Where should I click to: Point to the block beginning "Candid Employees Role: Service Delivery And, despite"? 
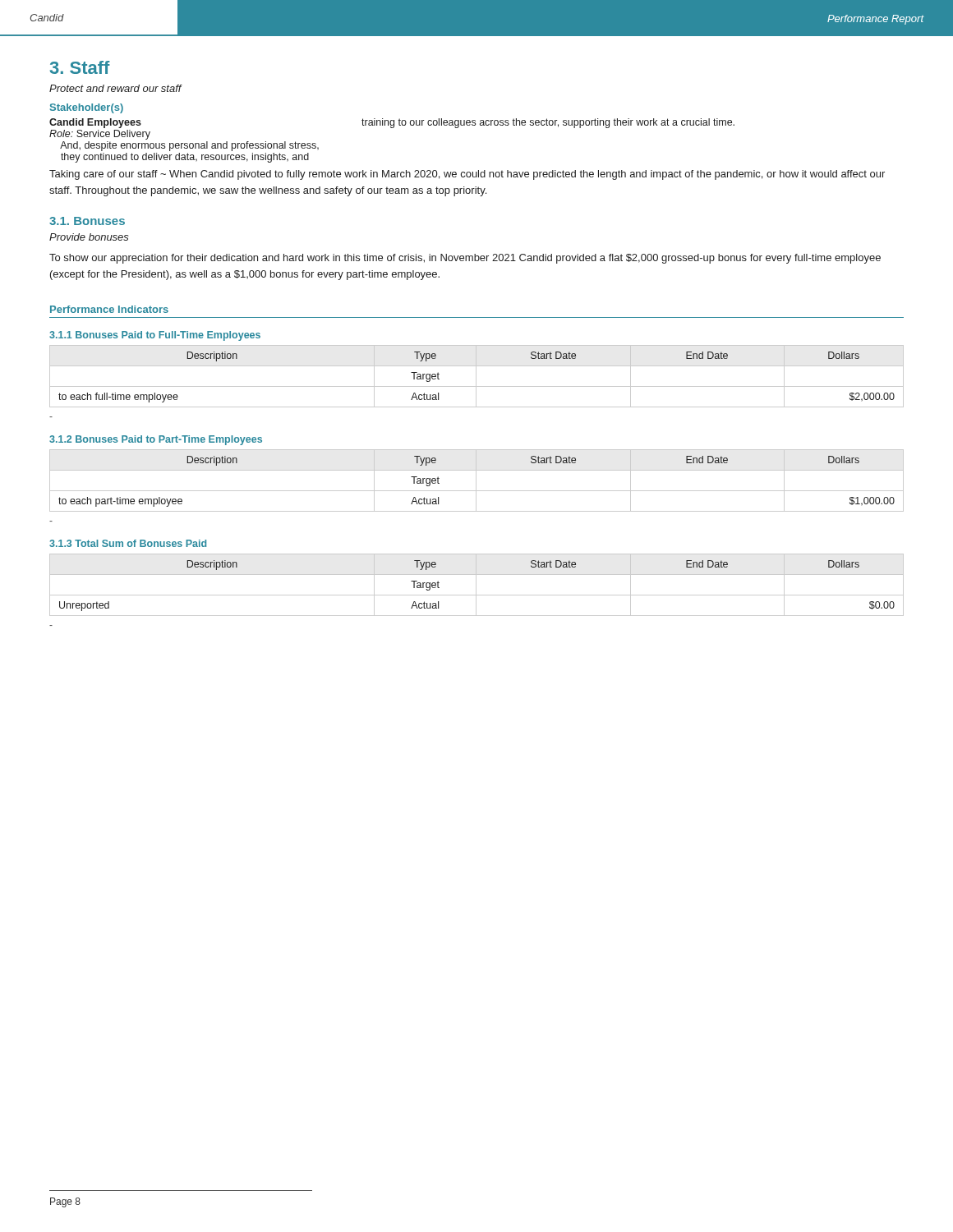[184, 140]
